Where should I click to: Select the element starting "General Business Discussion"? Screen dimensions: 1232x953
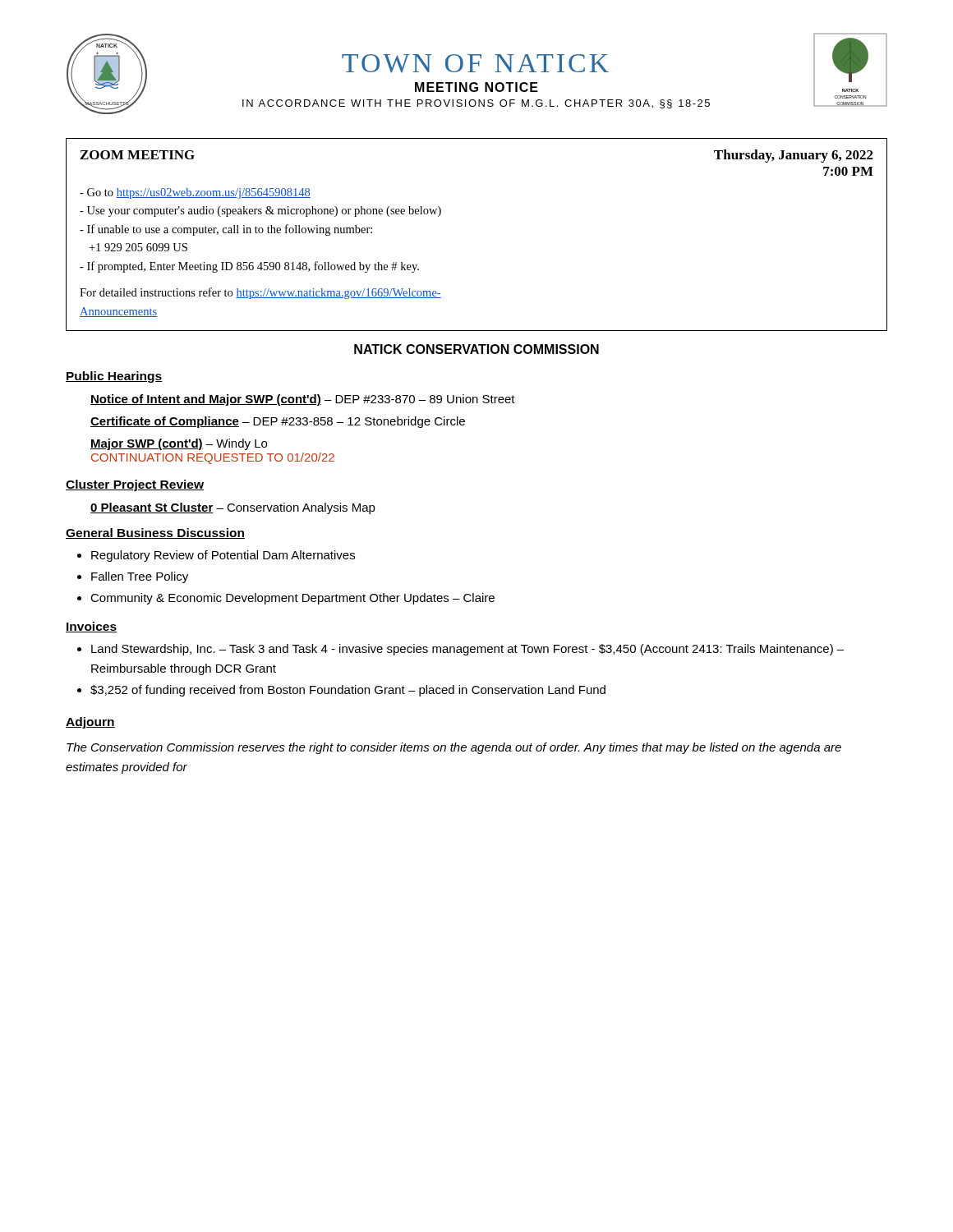[155, 533]
